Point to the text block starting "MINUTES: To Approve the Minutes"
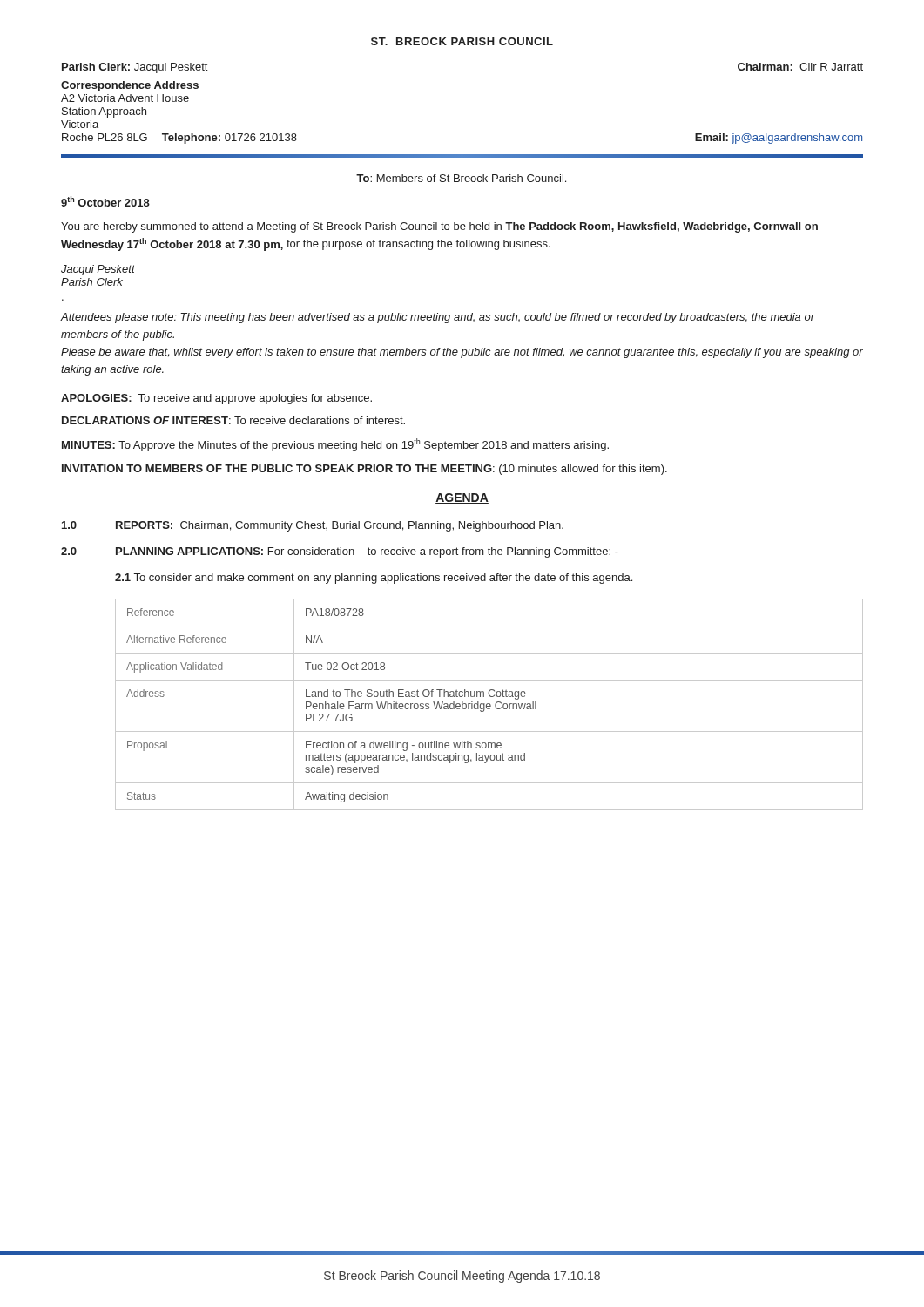 (335, 445)
